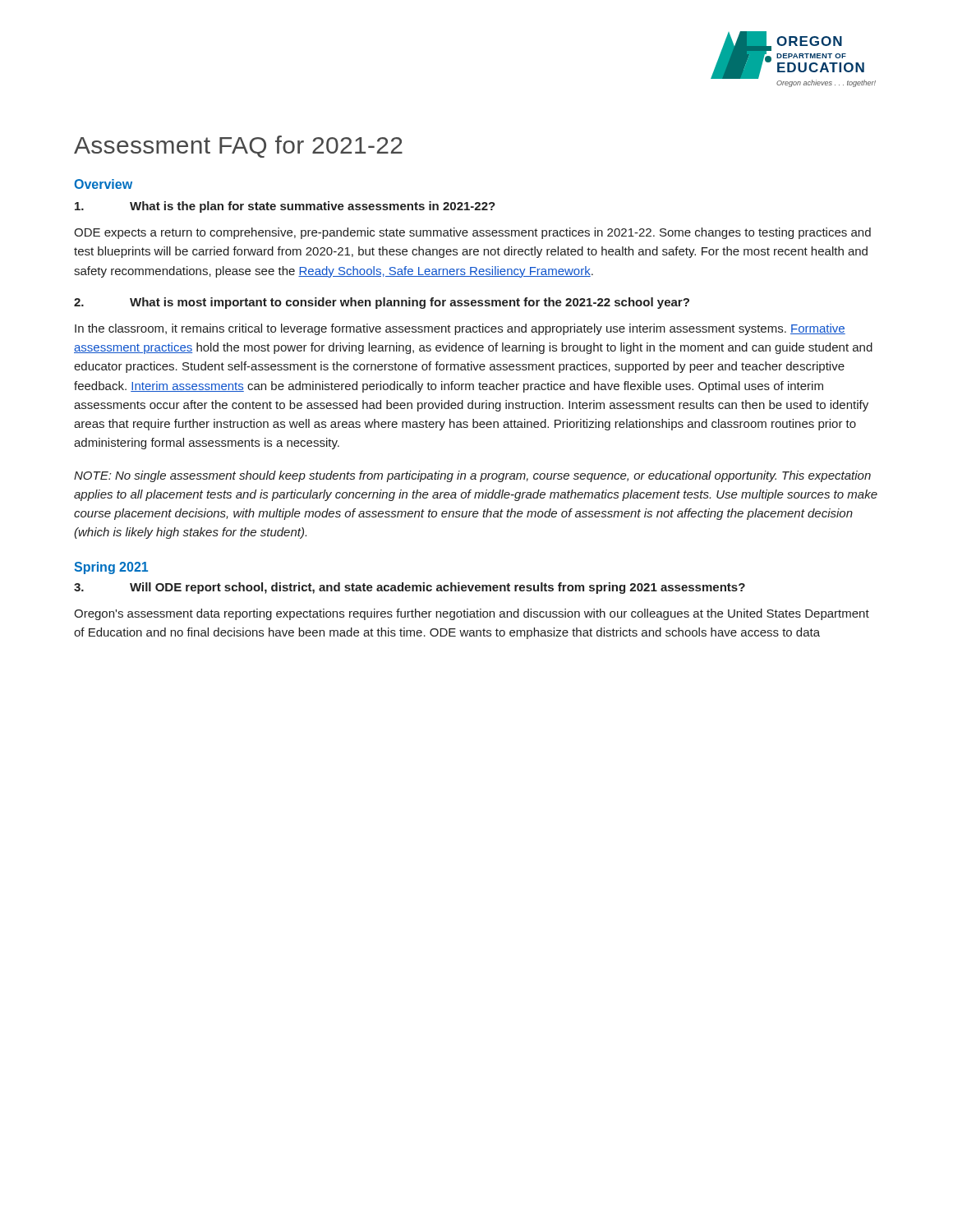This screenshot has height=1232, width=953.
Task: Click on the list item with the text "What is the plan for state summative assessments"
Action: [285, 206]
